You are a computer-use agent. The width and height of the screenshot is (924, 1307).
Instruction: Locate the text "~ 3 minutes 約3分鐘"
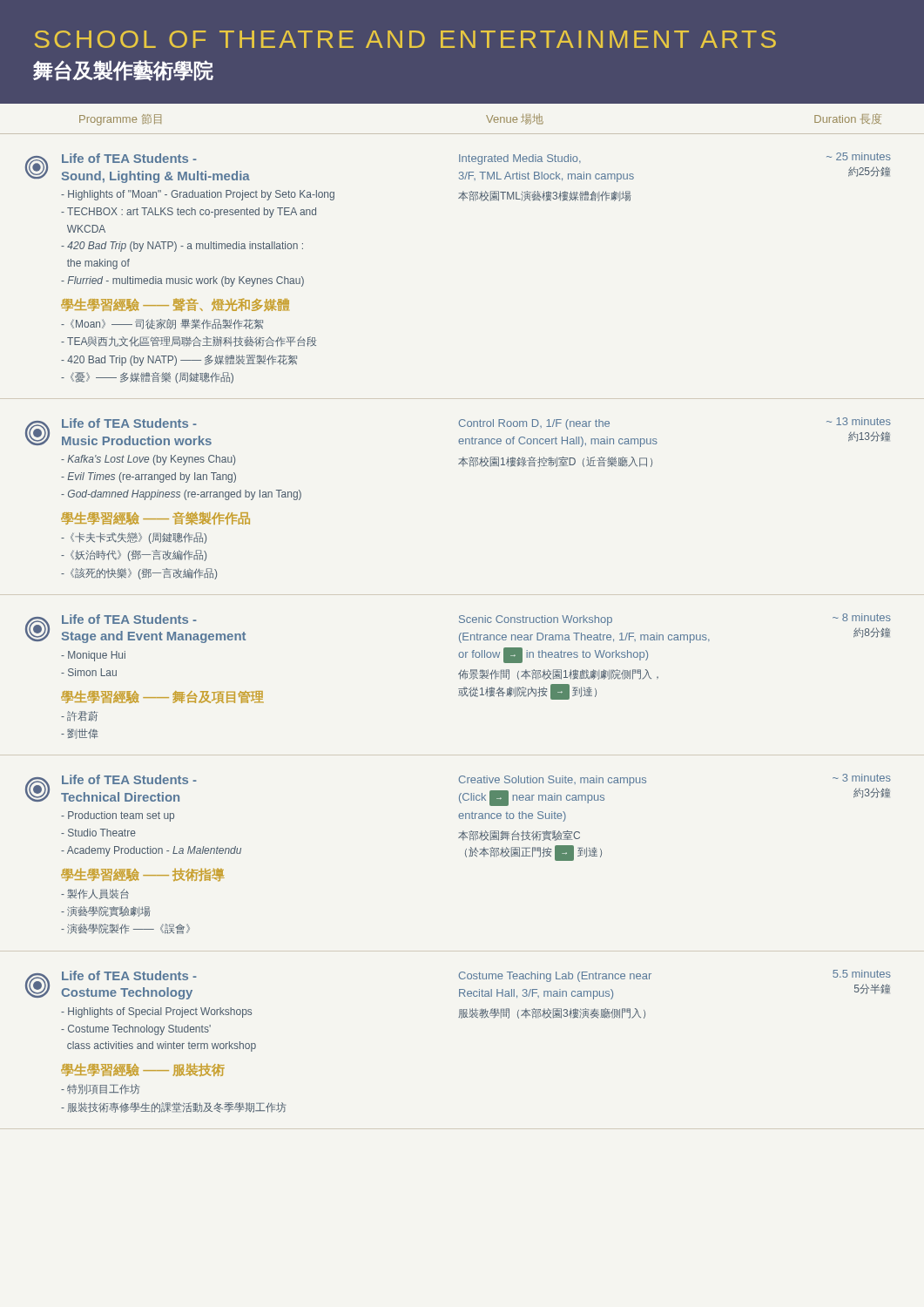click(x=862, y=778)
